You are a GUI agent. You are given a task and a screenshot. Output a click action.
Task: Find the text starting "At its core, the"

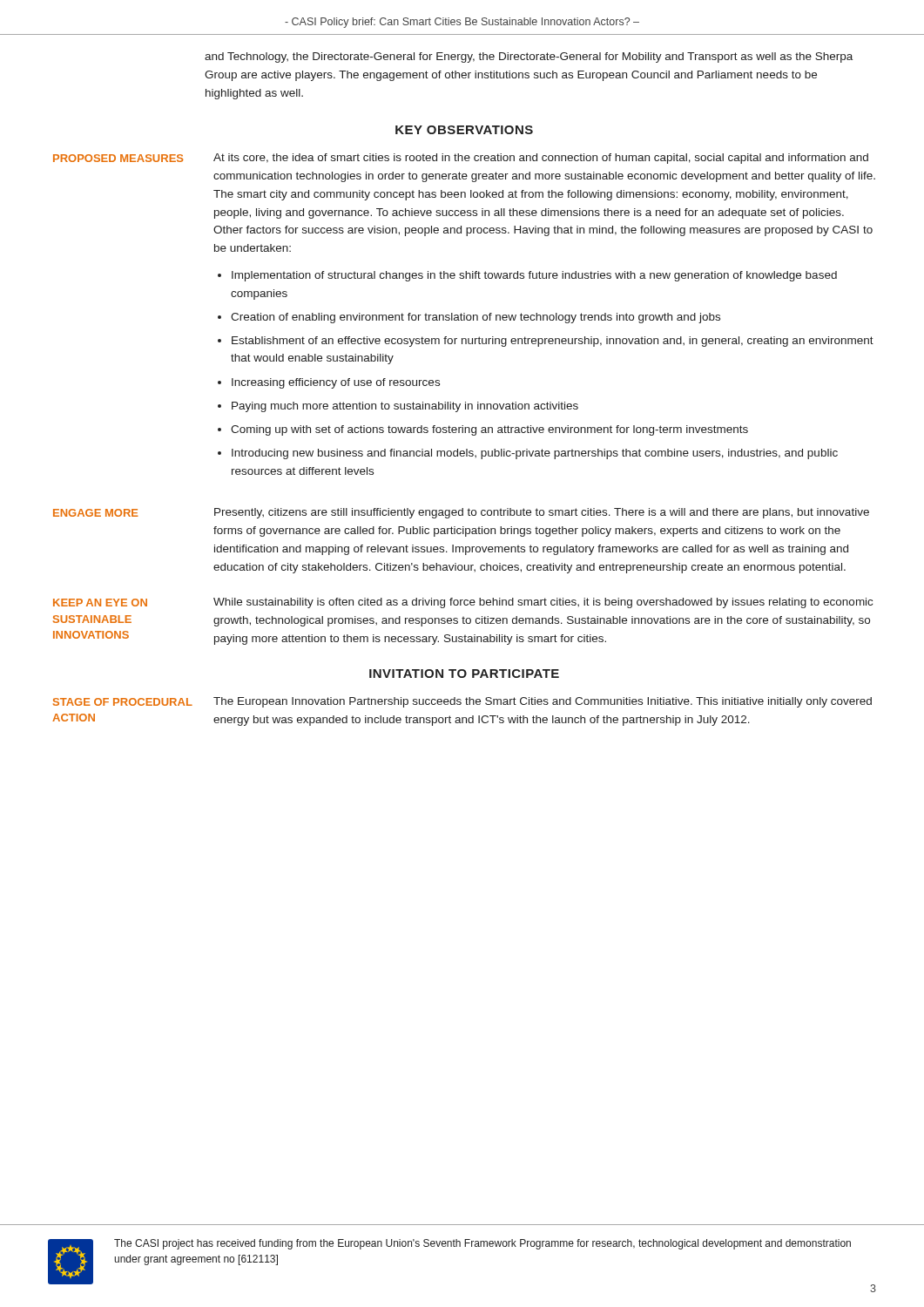[545, 203]
